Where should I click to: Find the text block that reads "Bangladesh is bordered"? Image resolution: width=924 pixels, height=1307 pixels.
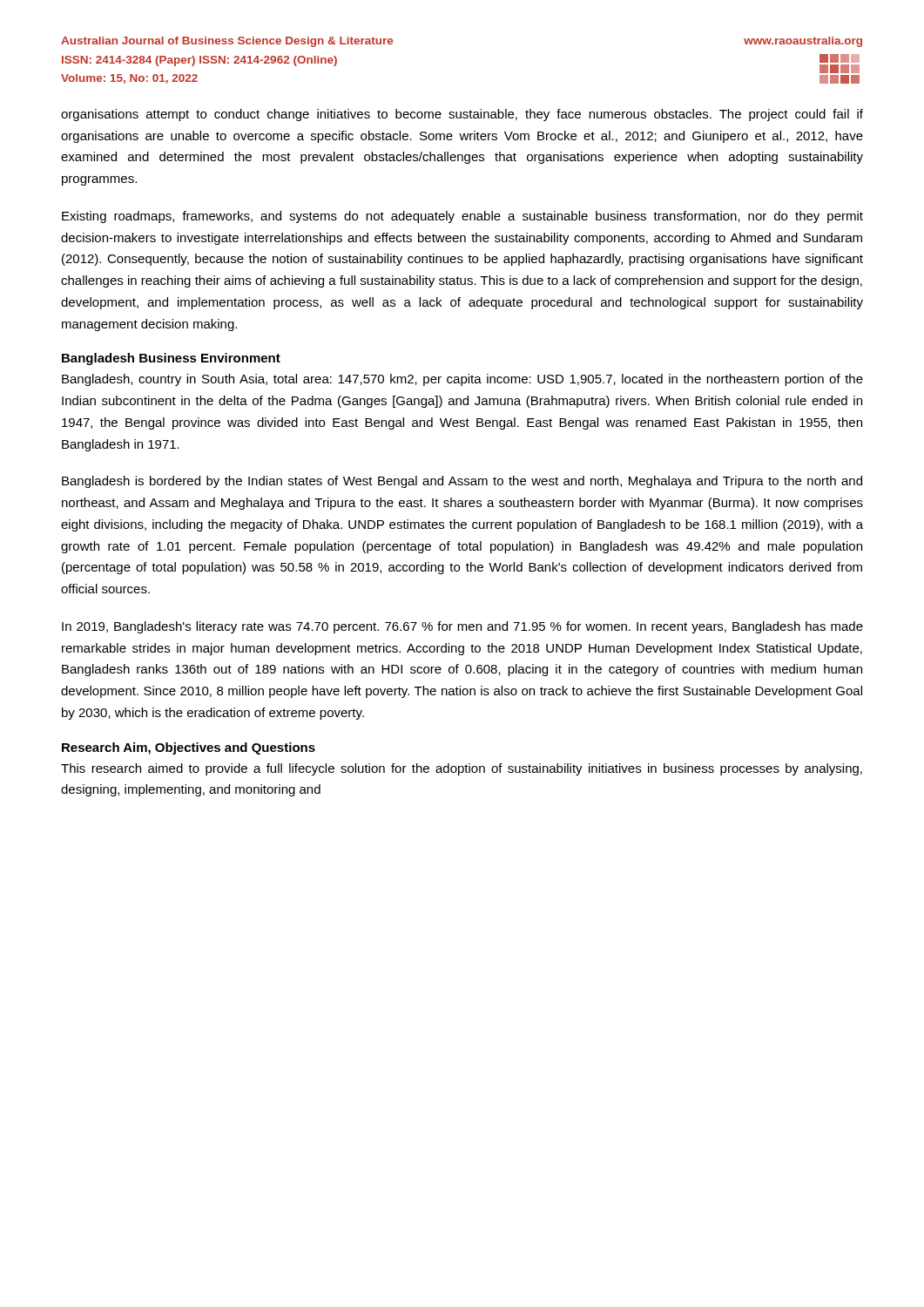462,535
